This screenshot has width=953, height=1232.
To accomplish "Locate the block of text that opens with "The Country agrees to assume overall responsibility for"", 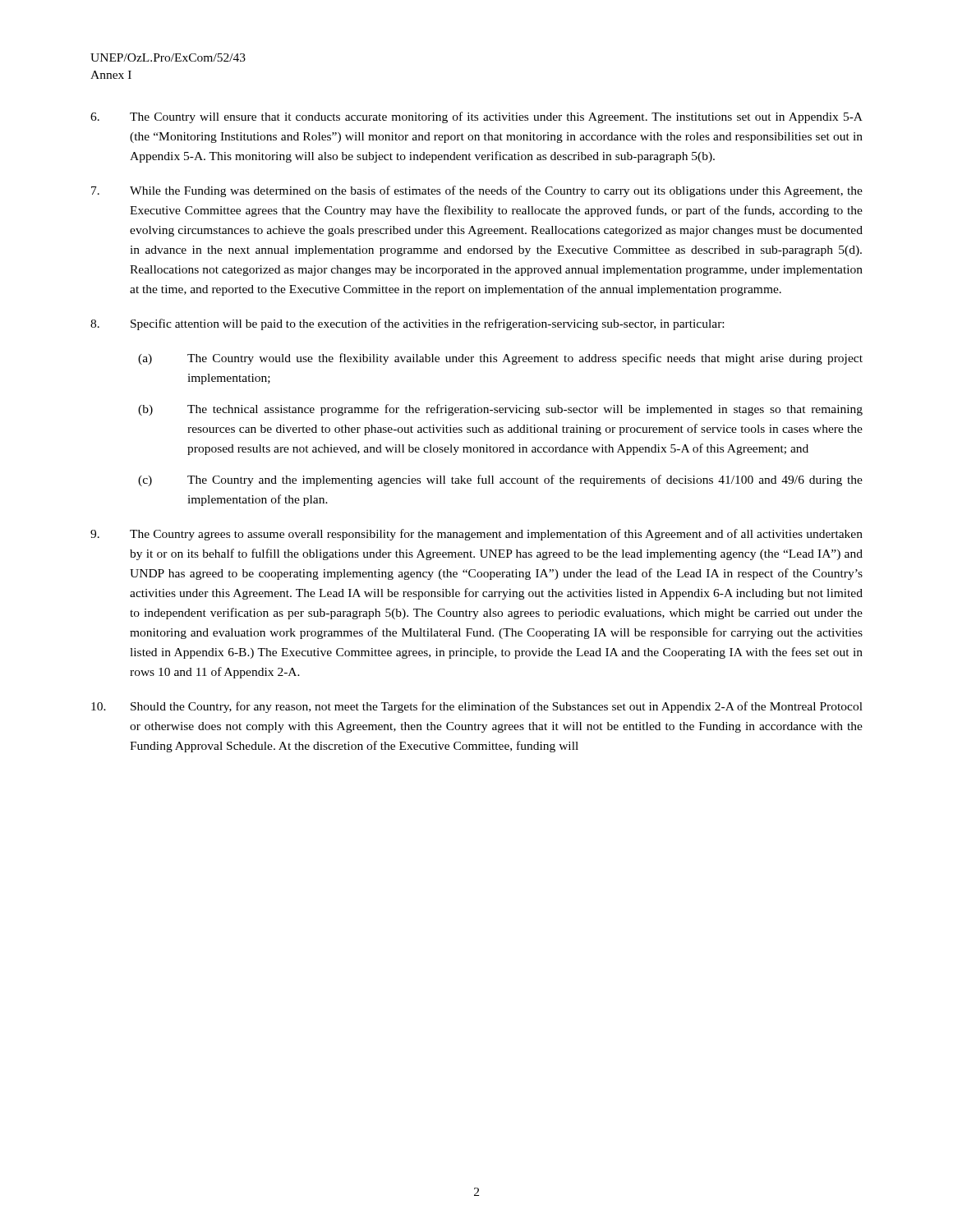I will pyautogui.click(x=476, y=603).
